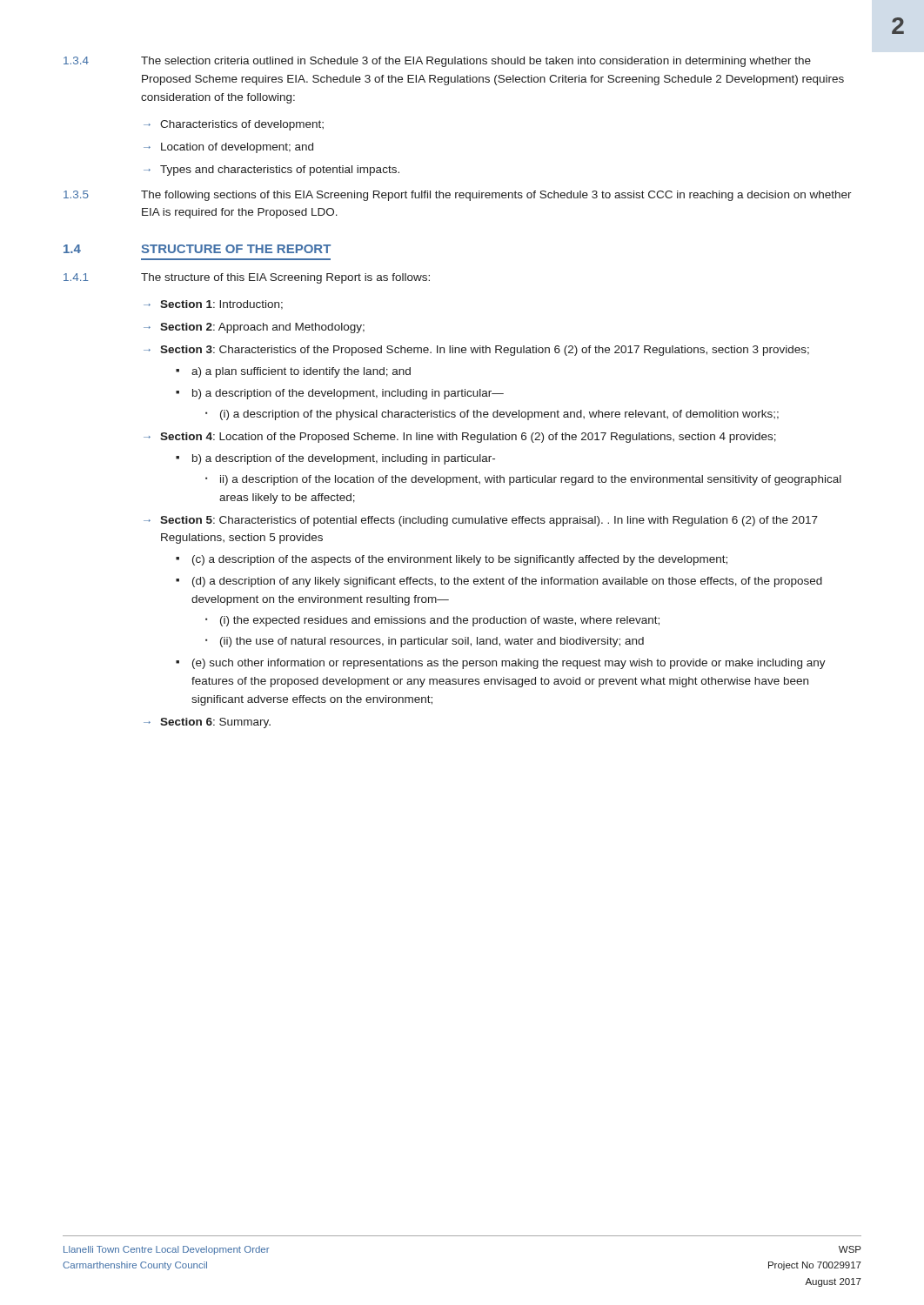
Task: Navigate to the block starting "Section 5: Characteristics"
Action: tap(511, 611)
